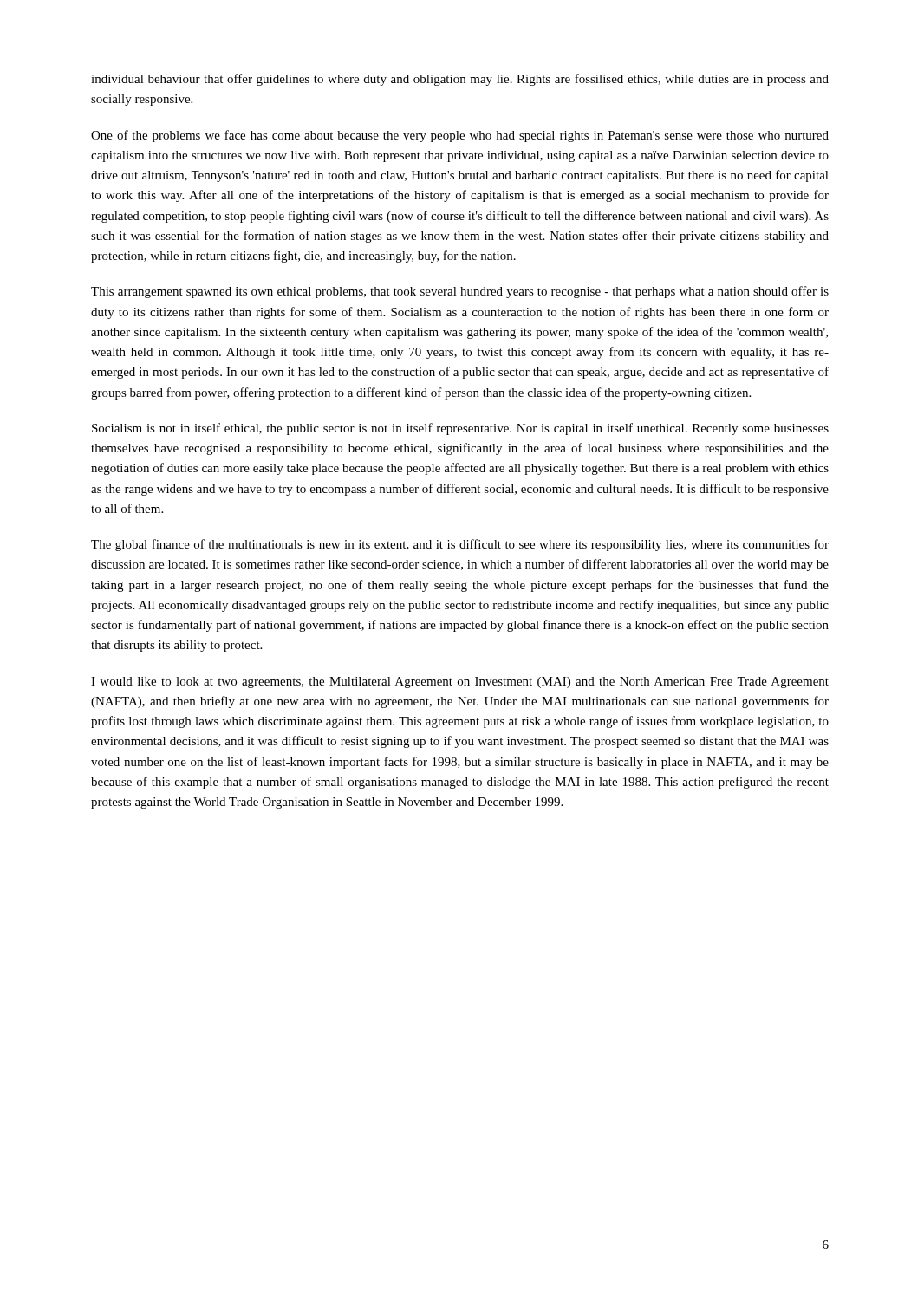Navigate to the text block starting "This arrangement spawned its"

pos(460,342)
